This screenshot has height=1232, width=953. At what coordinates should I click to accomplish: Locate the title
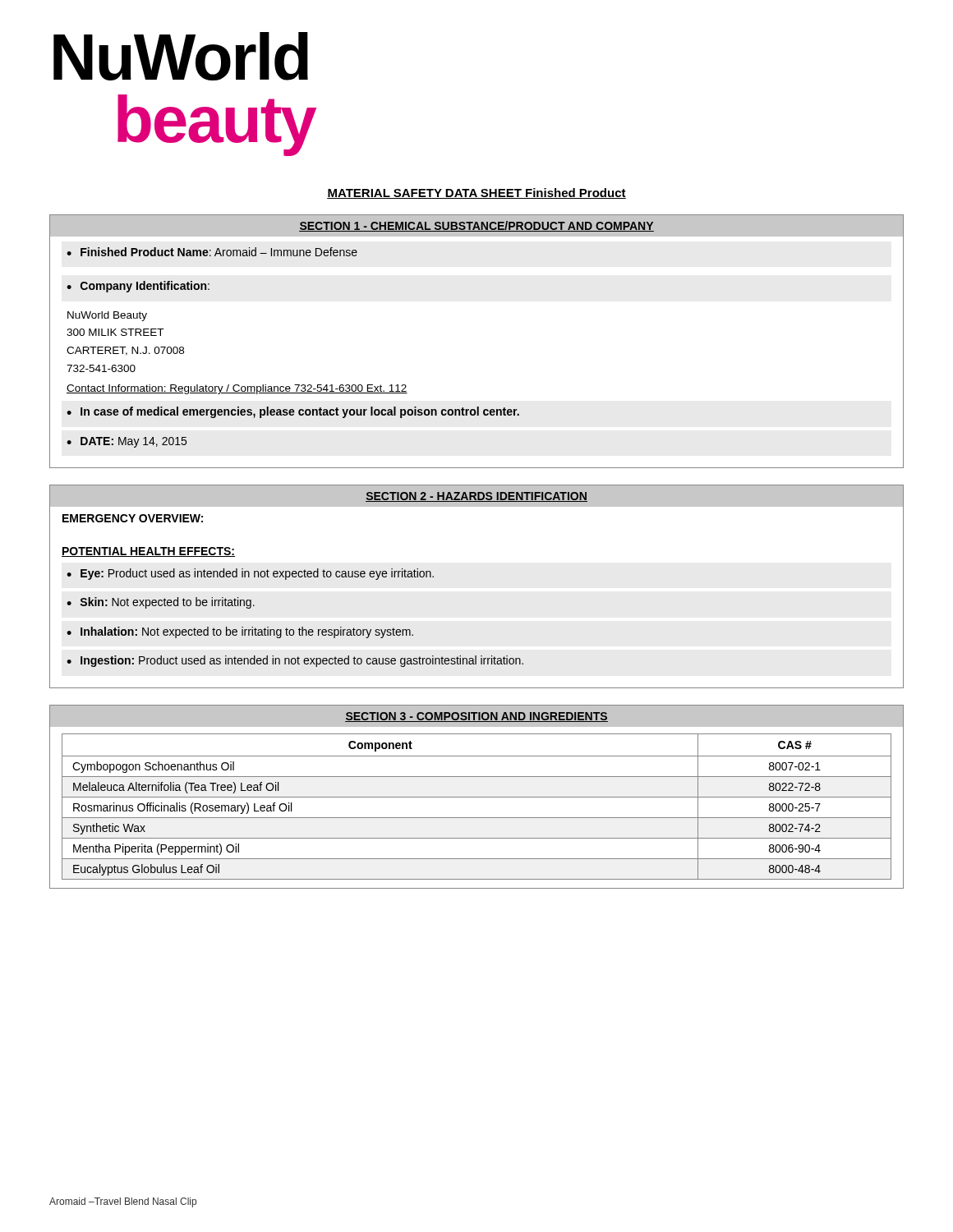point(476,193)
